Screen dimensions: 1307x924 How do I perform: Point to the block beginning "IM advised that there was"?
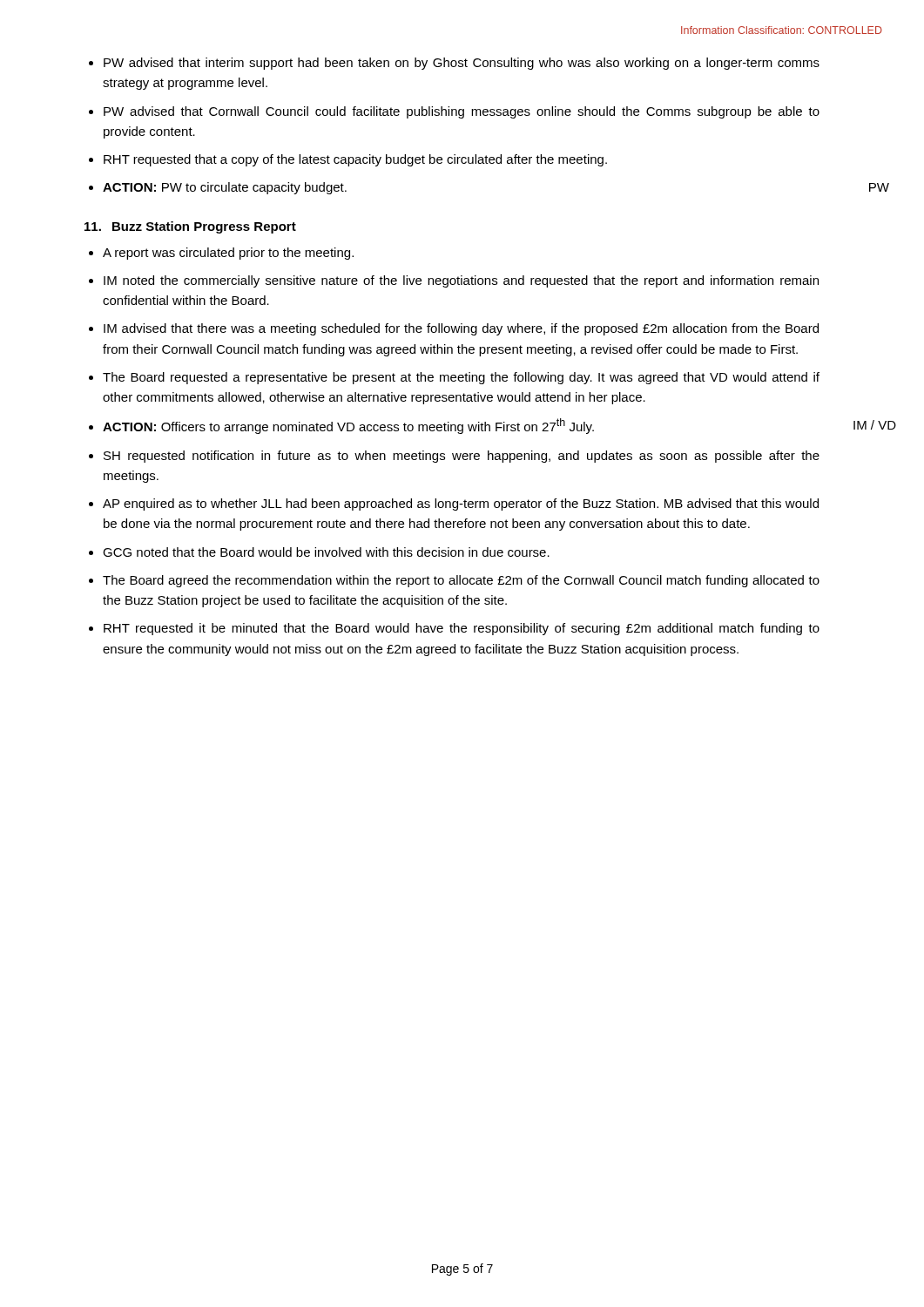461,338
